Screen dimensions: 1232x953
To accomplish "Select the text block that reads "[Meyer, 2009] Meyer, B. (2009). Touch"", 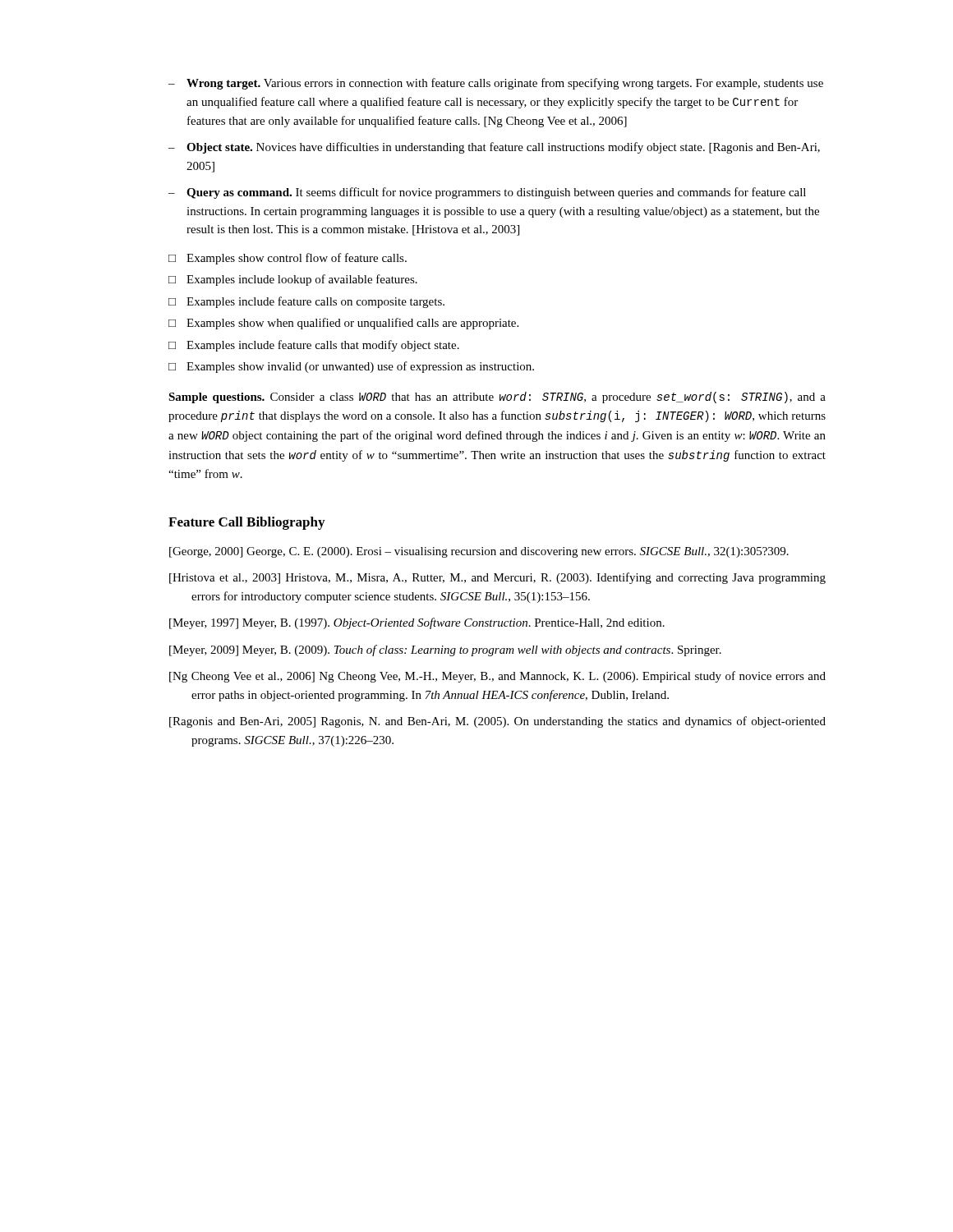I will 445,649.
